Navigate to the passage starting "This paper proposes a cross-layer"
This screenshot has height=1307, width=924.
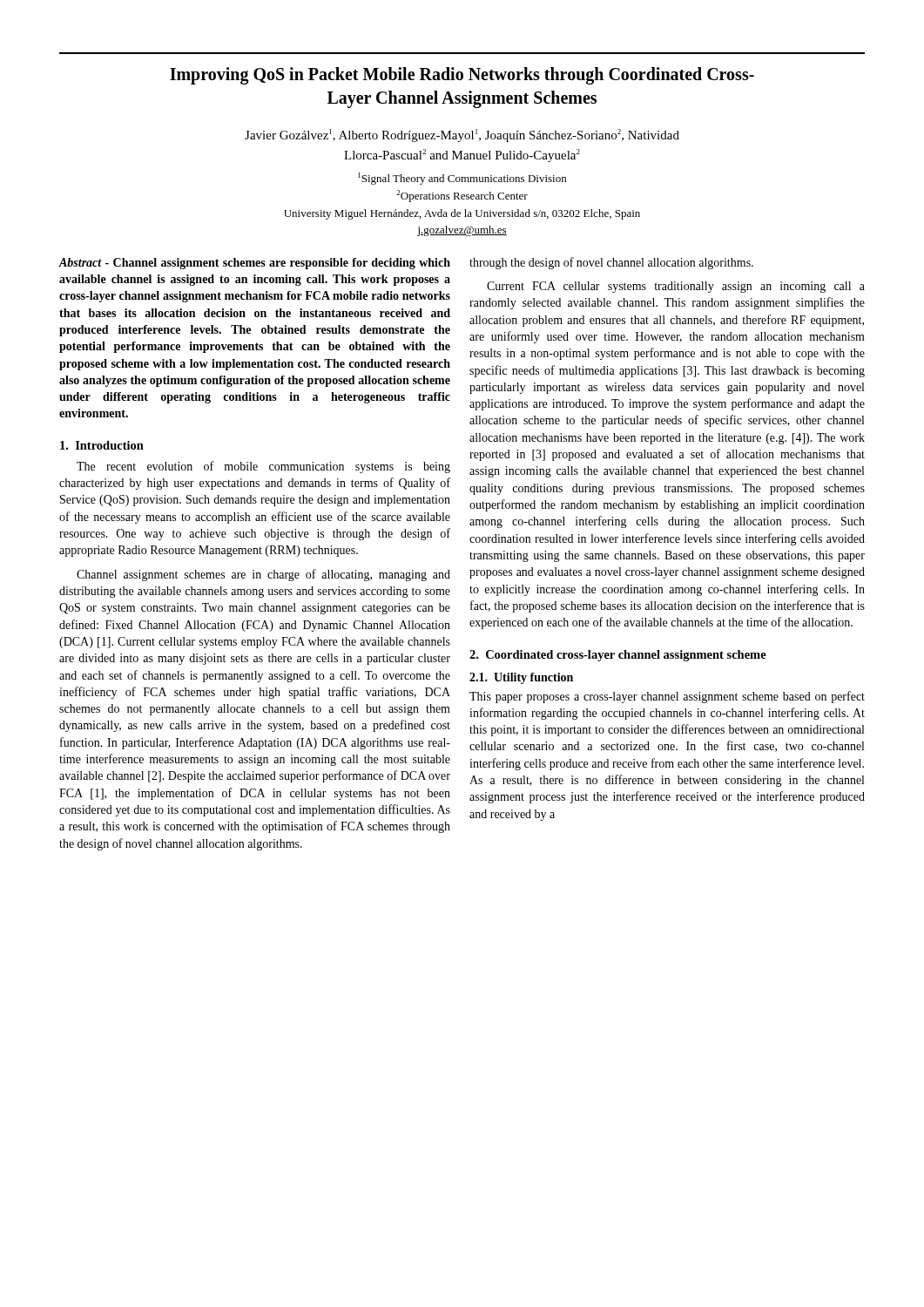pos(667,755)
